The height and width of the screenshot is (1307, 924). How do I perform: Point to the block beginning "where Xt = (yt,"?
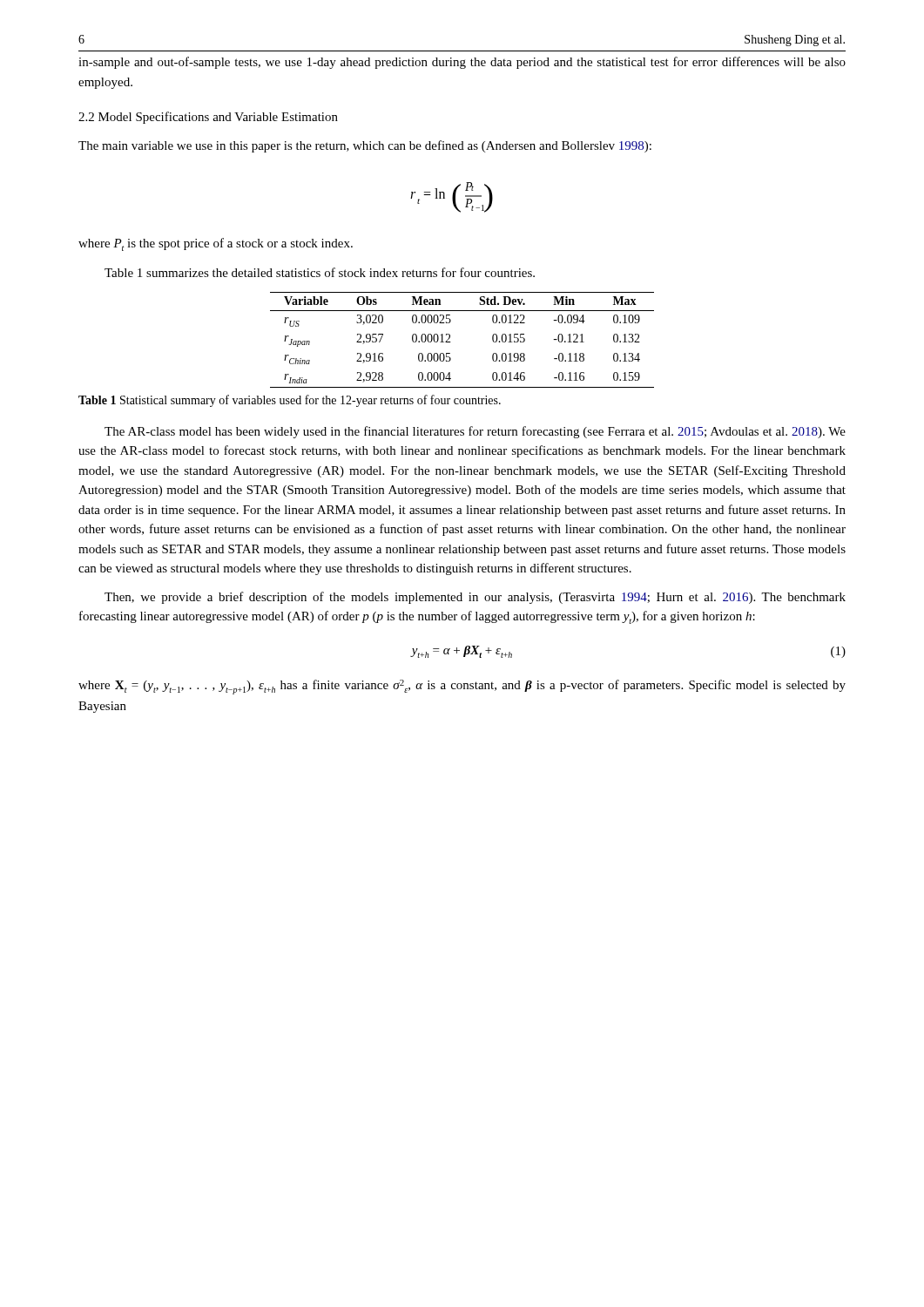tap(462, 696)
